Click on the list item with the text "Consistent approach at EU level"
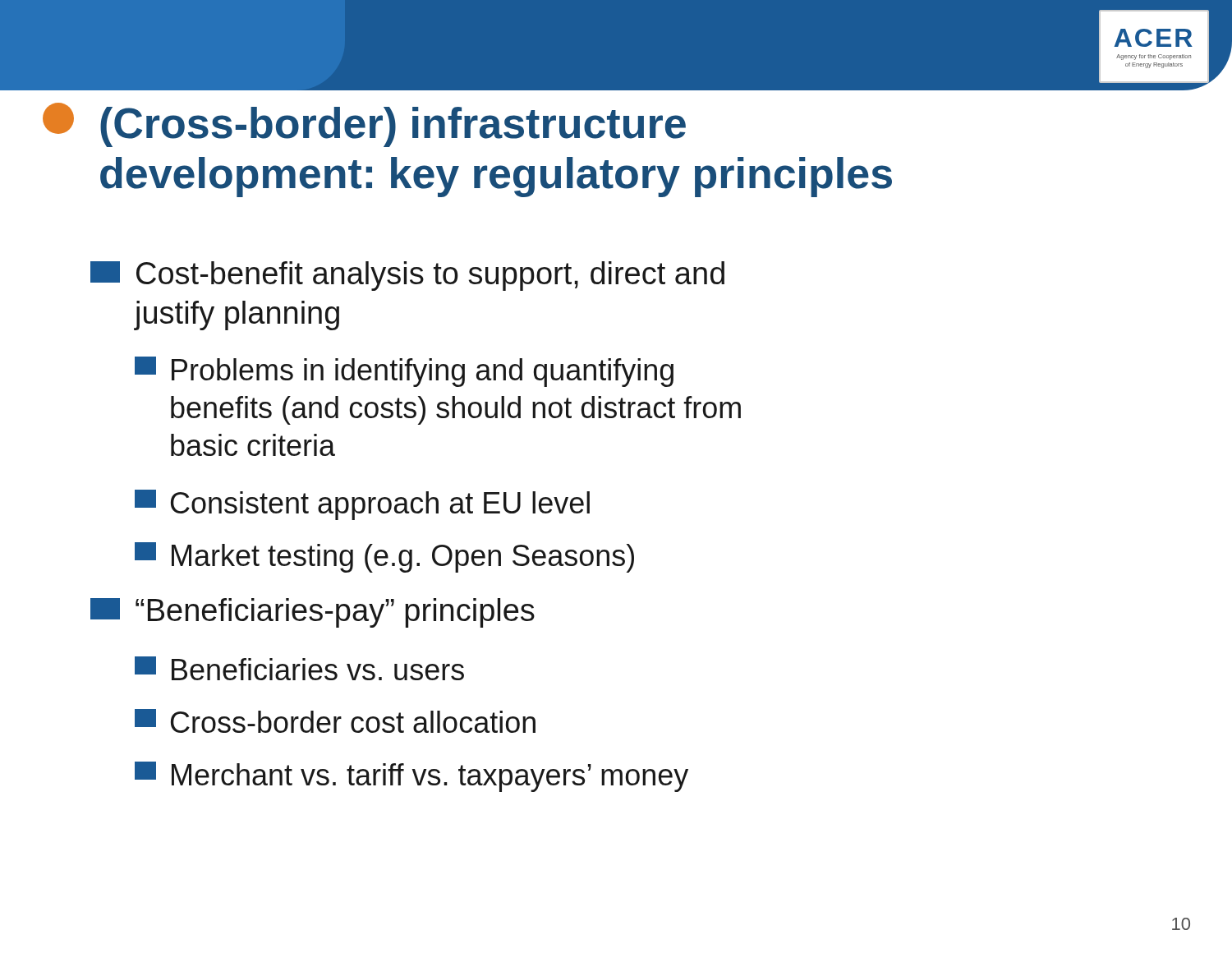Screen dimensions: 953x1232 point(363,504)
